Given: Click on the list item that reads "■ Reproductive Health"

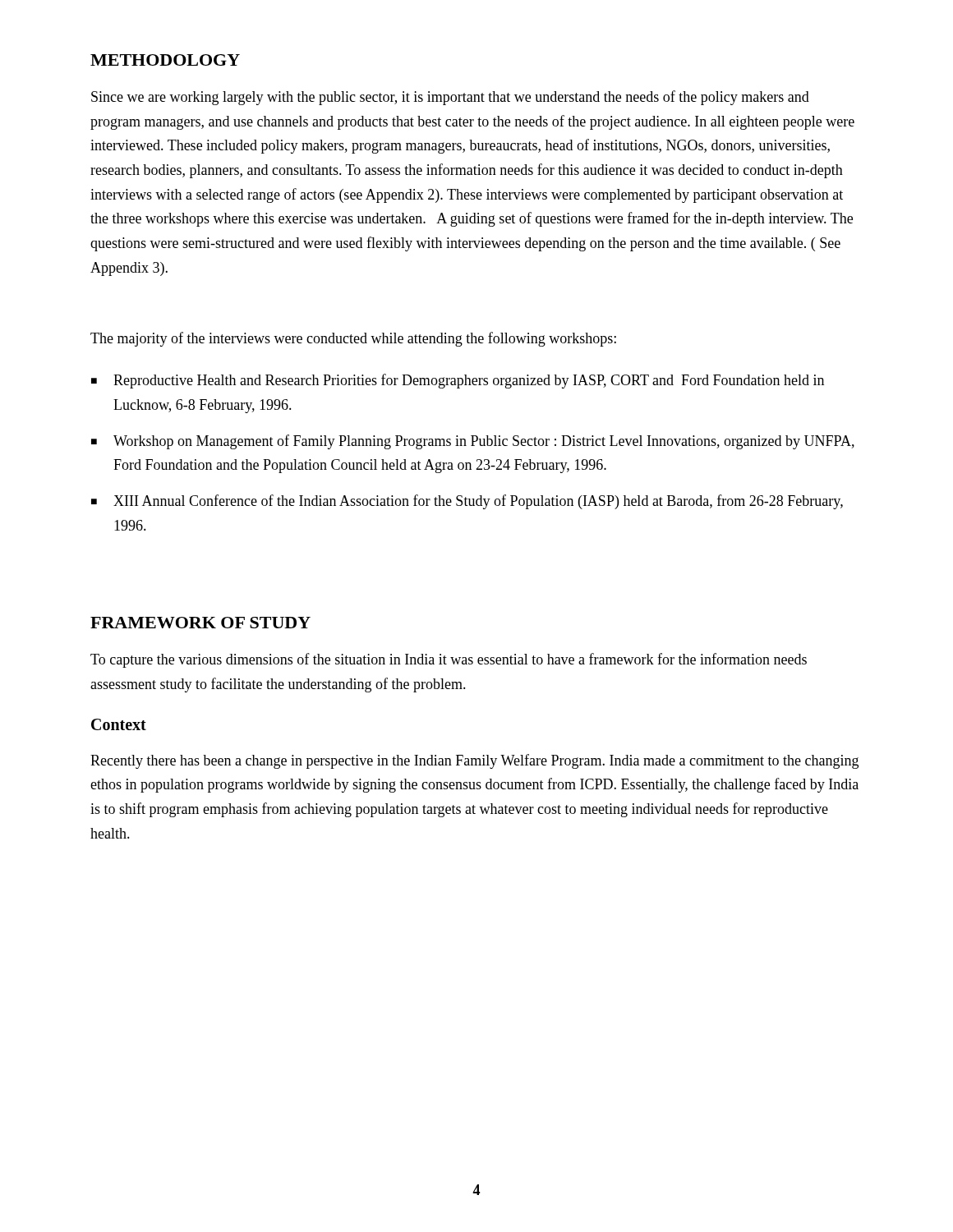Looking at the screenshot, I should [476, 393].
